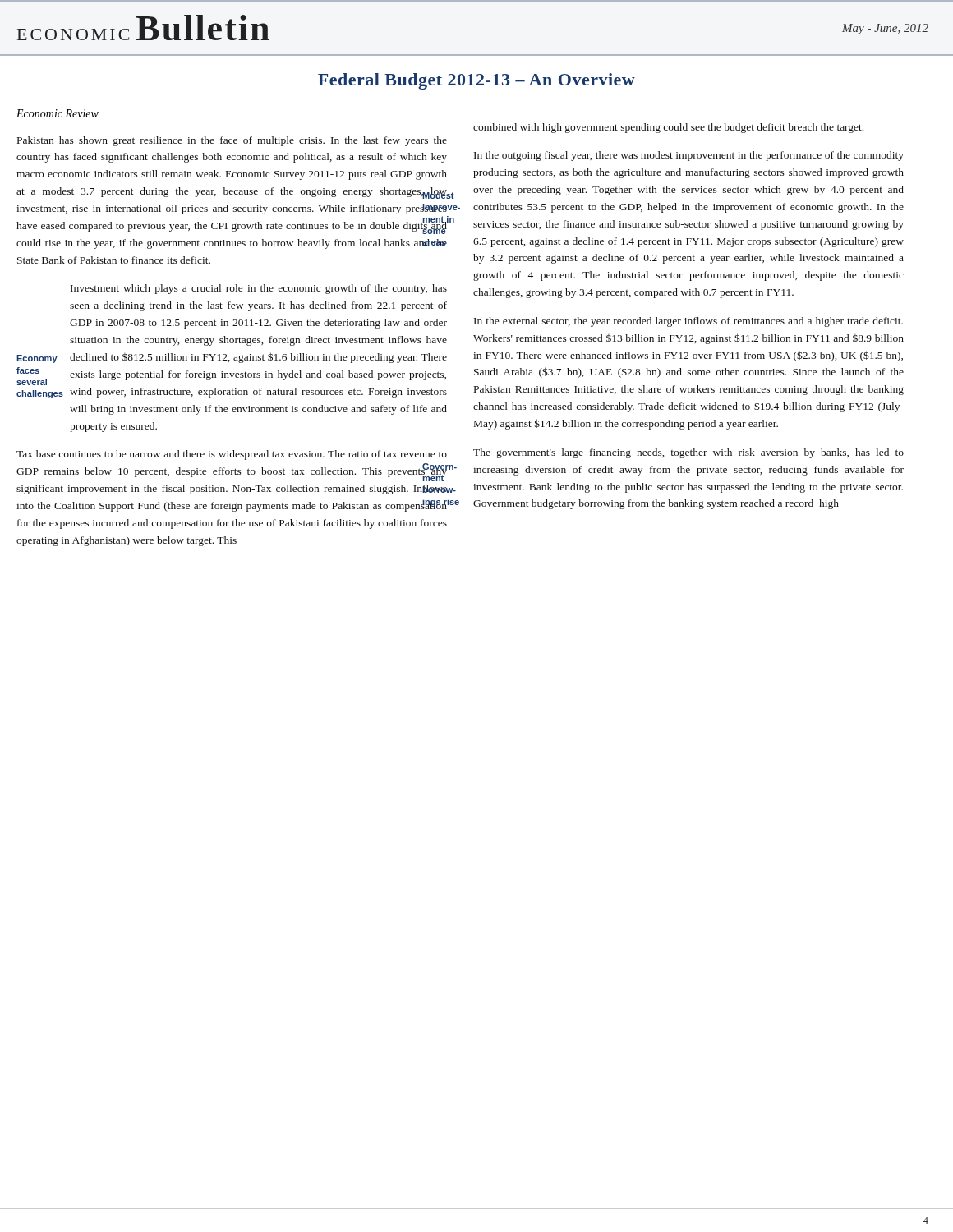Navigate to the passage starting "combined with high"

coord(688,127)
